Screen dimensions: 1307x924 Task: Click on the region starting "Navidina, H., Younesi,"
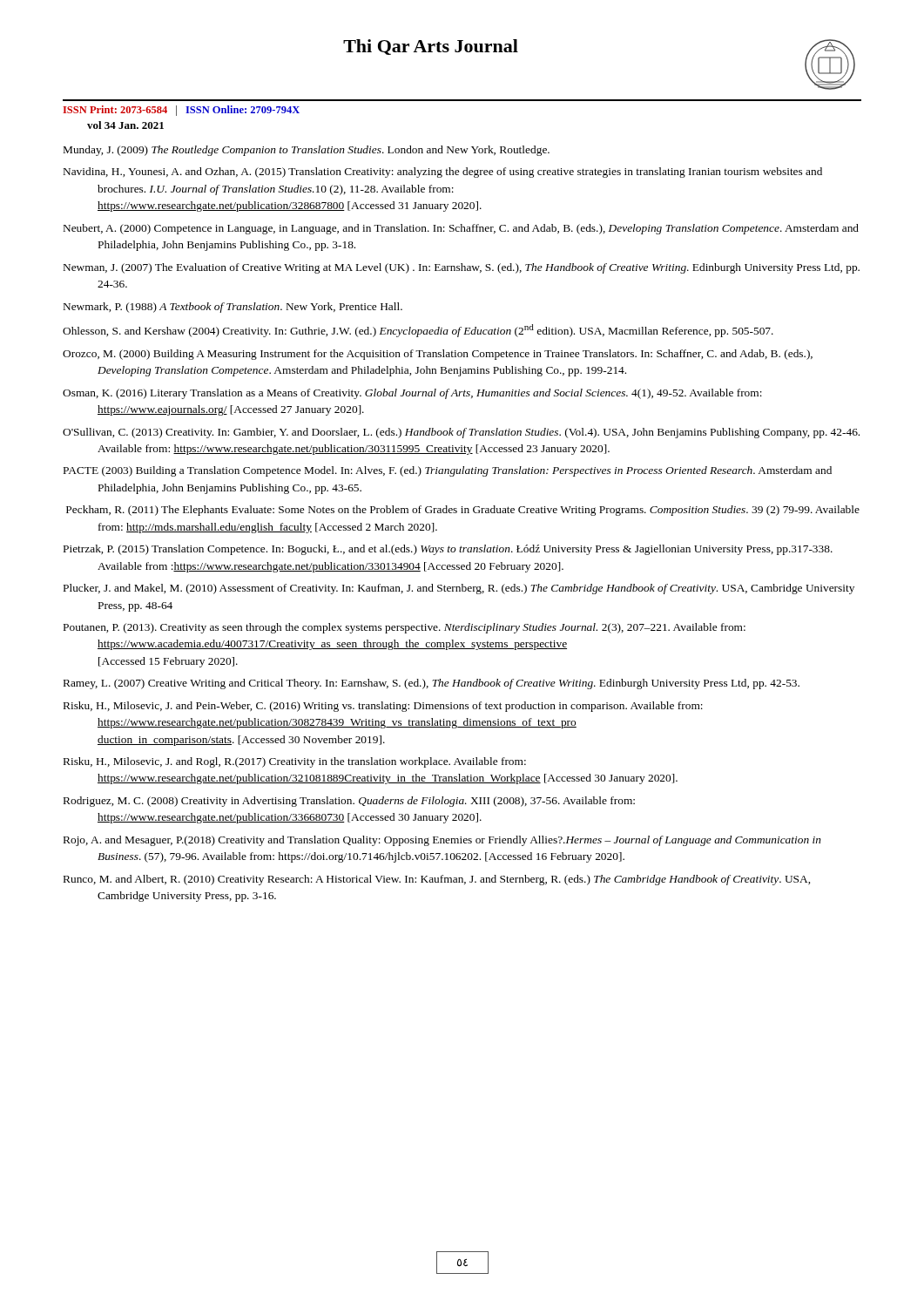(443, 189)
